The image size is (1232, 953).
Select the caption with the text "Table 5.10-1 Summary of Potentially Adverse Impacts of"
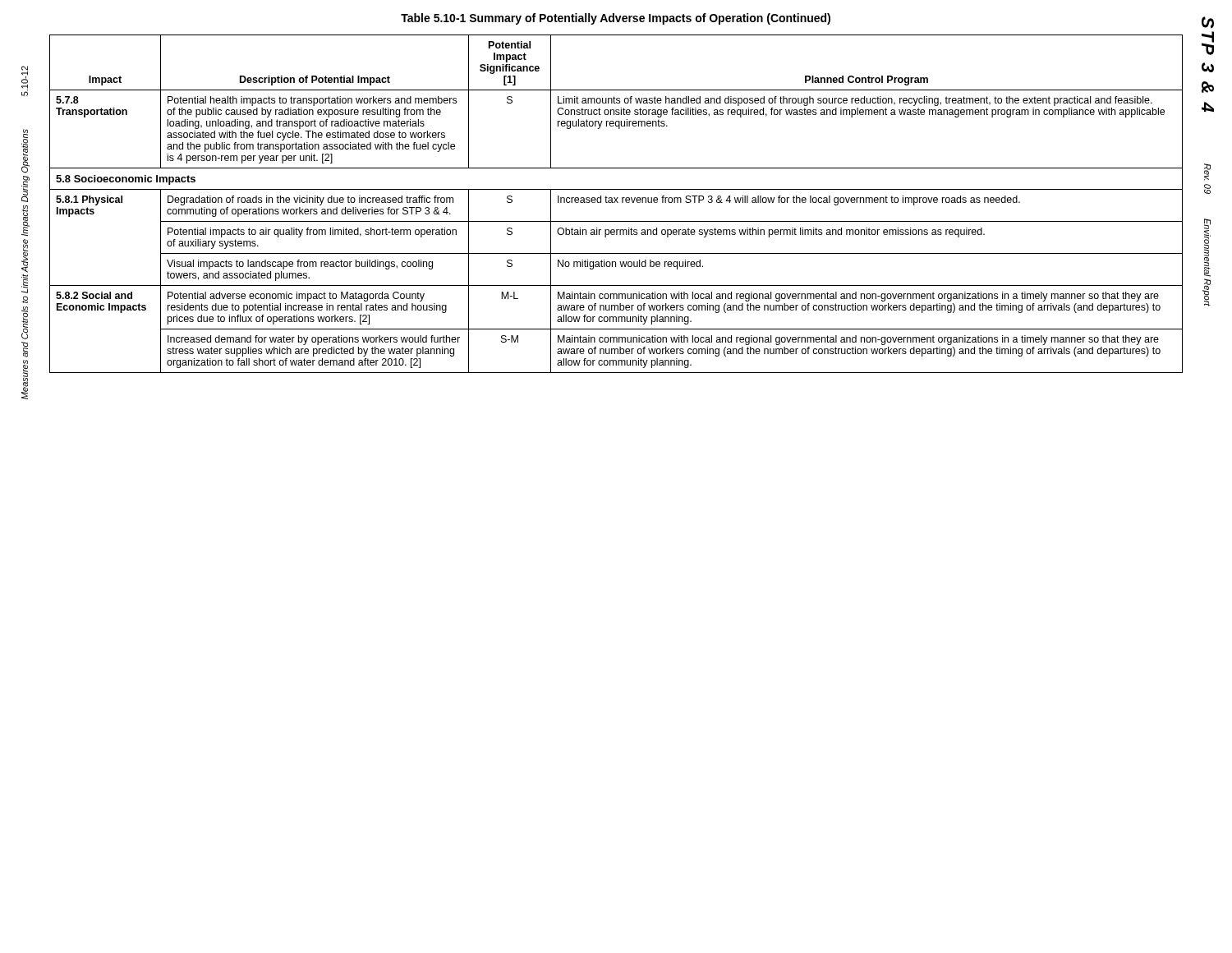(616, 18)
